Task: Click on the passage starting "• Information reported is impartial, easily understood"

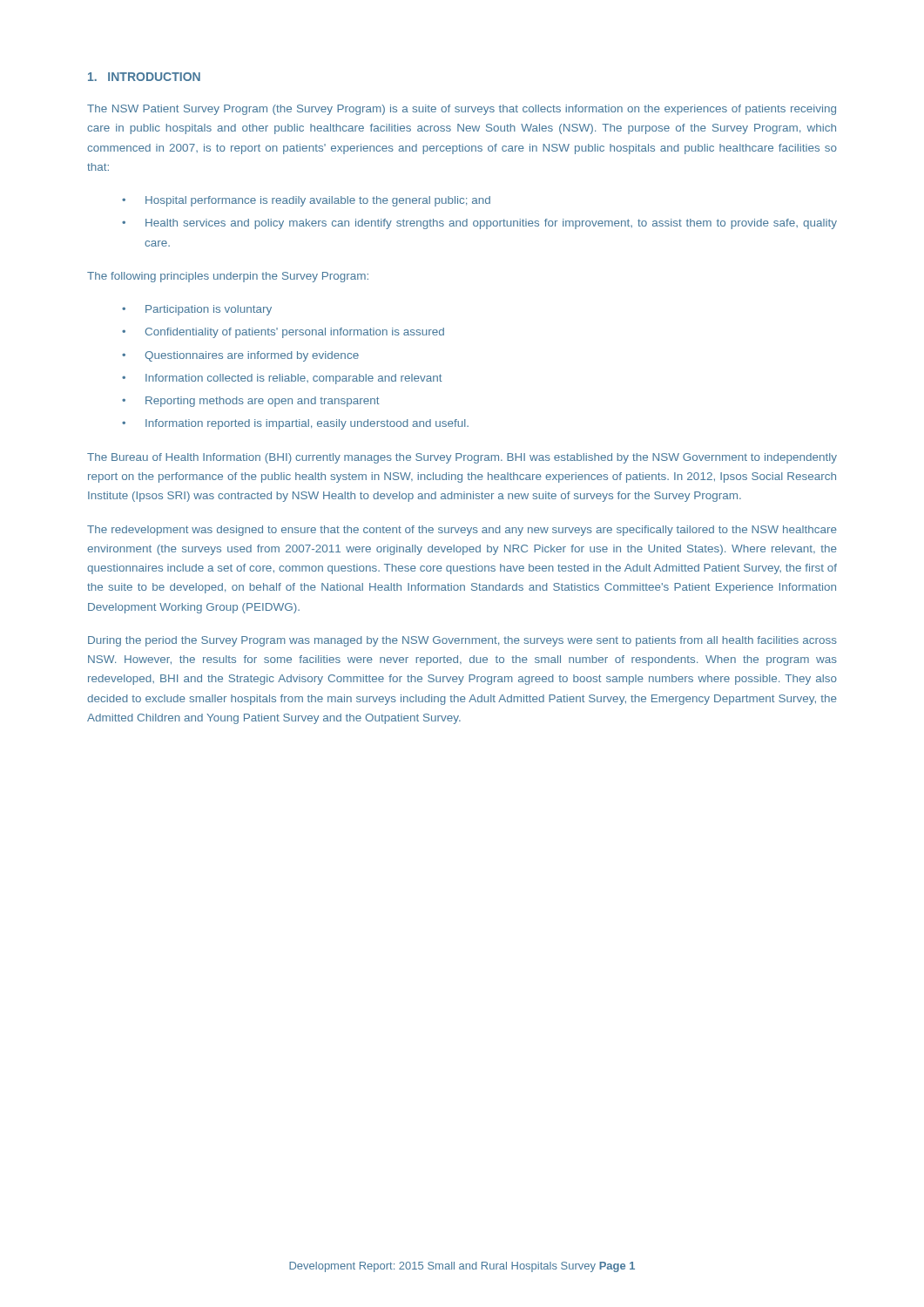Action: click(x=296, y=424)
